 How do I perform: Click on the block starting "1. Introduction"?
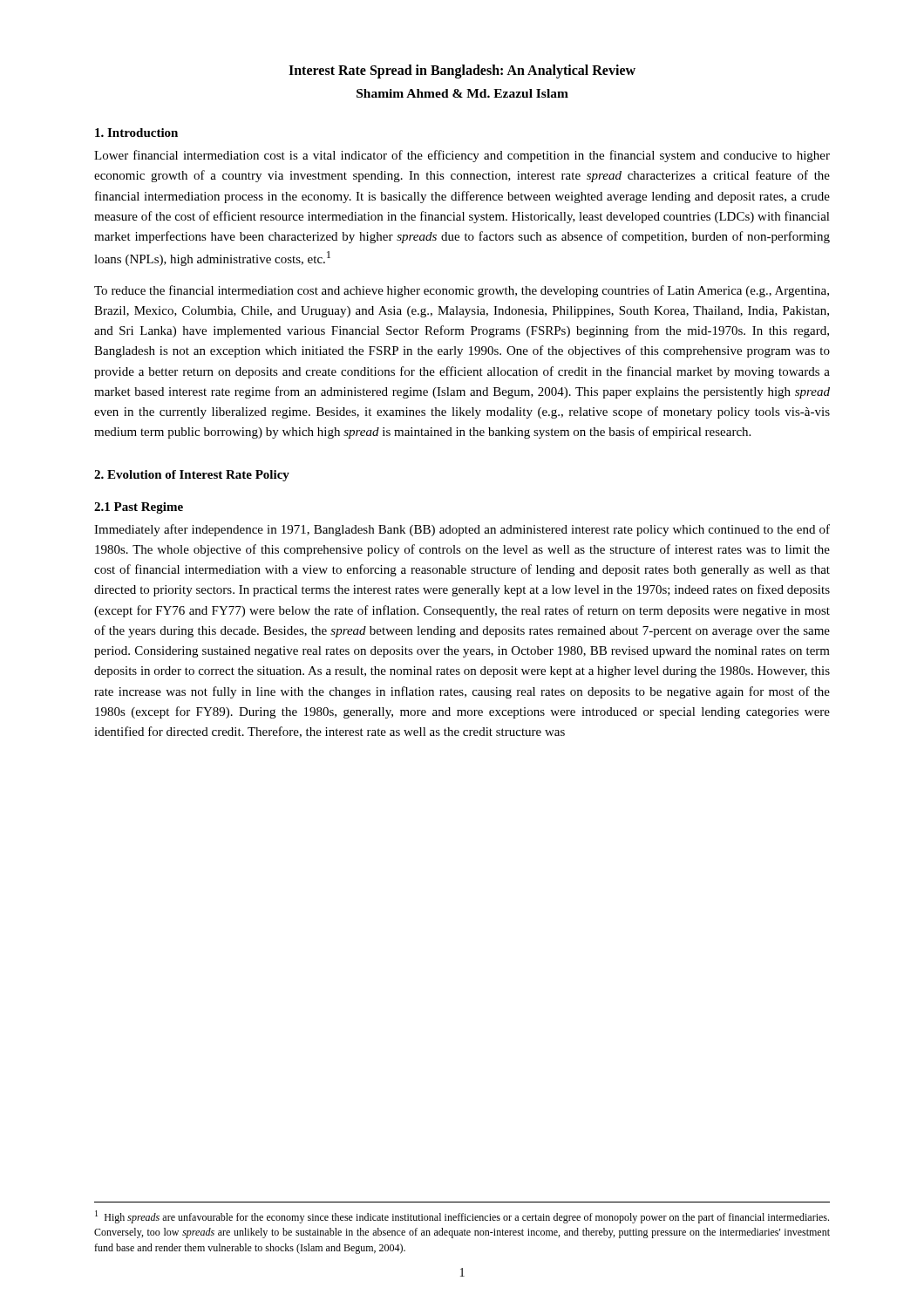(x=136, y=133)
